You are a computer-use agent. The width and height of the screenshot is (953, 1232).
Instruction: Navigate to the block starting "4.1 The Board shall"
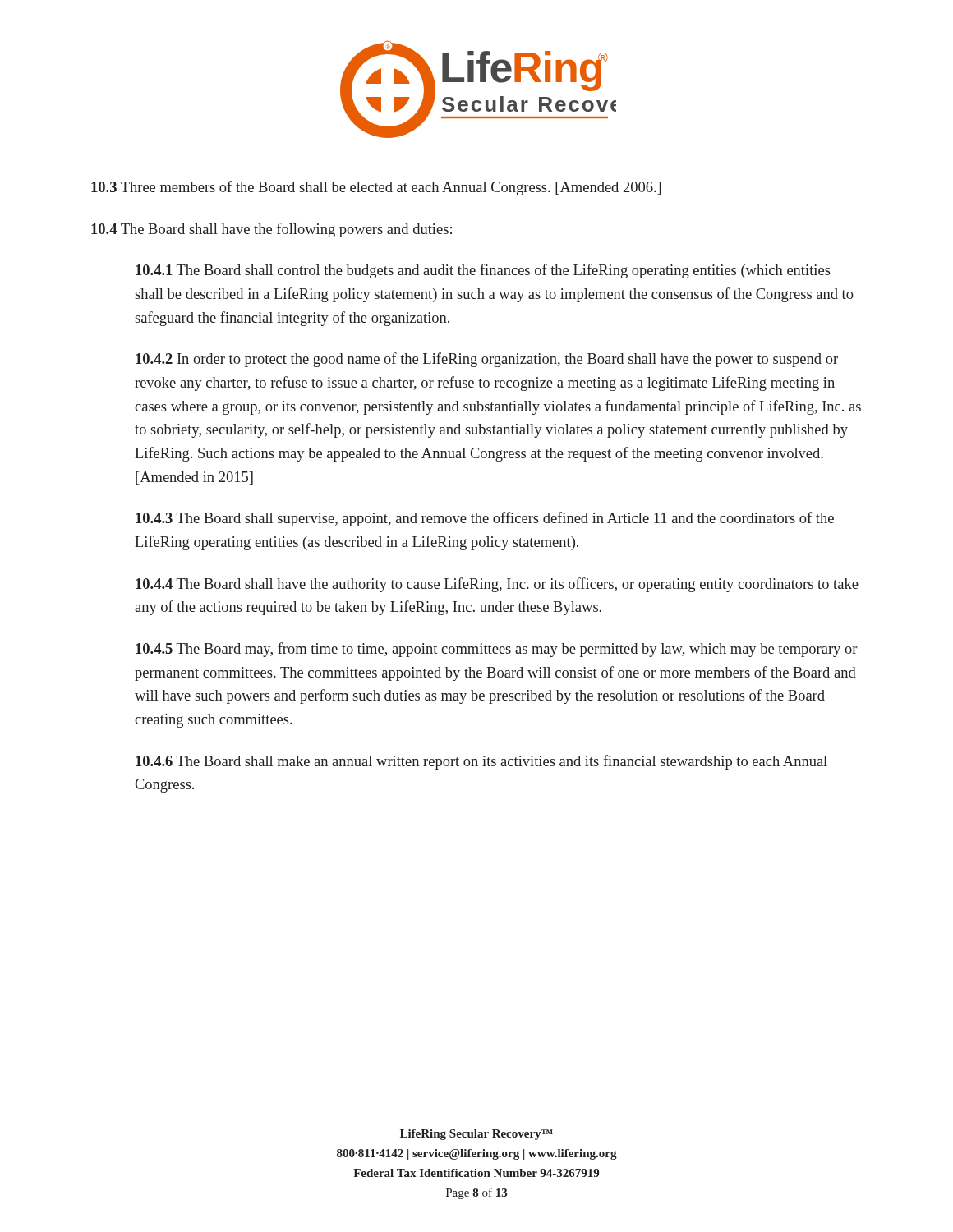click(494, 294)
